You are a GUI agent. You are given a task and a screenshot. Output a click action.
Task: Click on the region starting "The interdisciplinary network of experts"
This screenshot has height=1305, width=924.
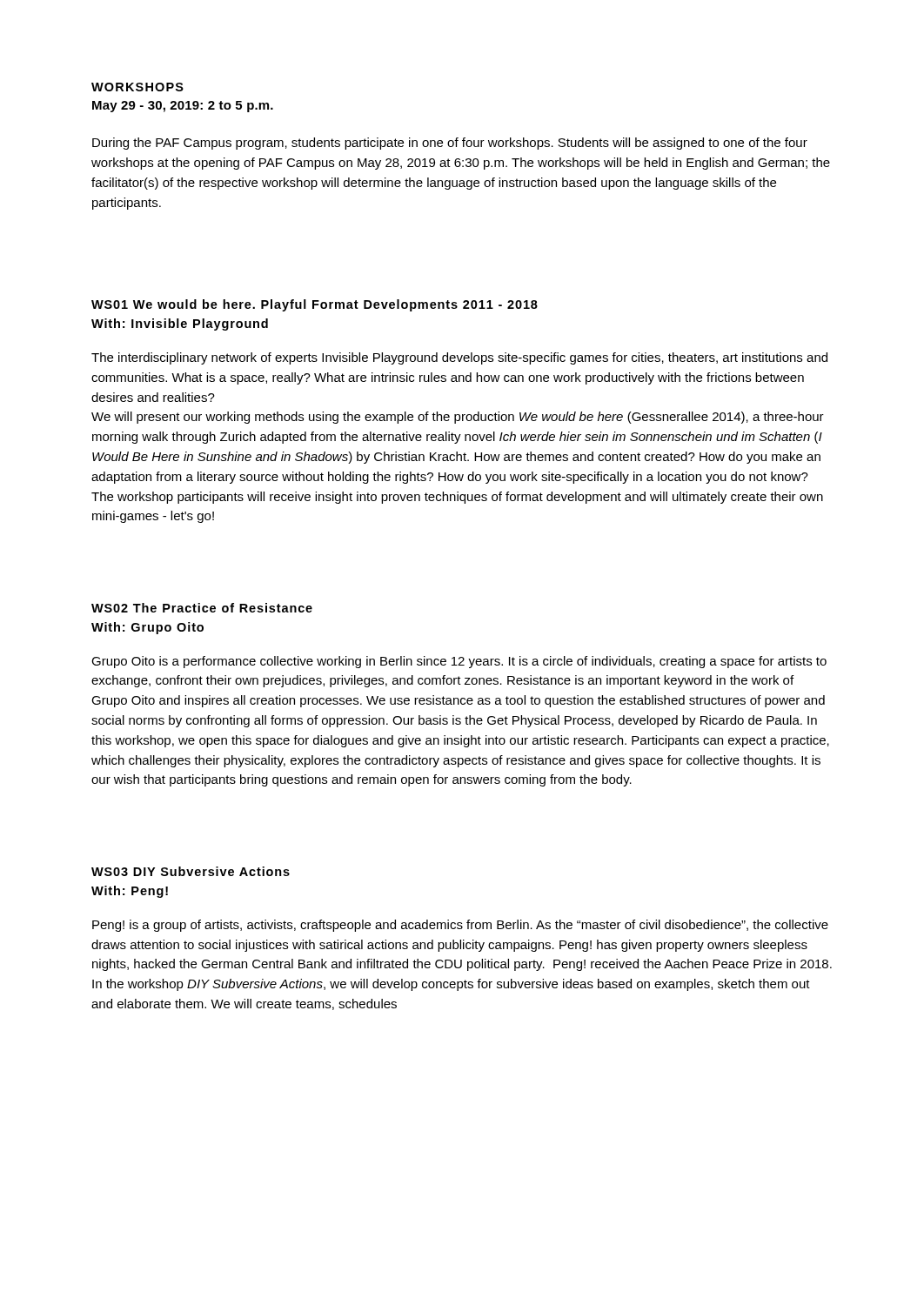point(460,436)
